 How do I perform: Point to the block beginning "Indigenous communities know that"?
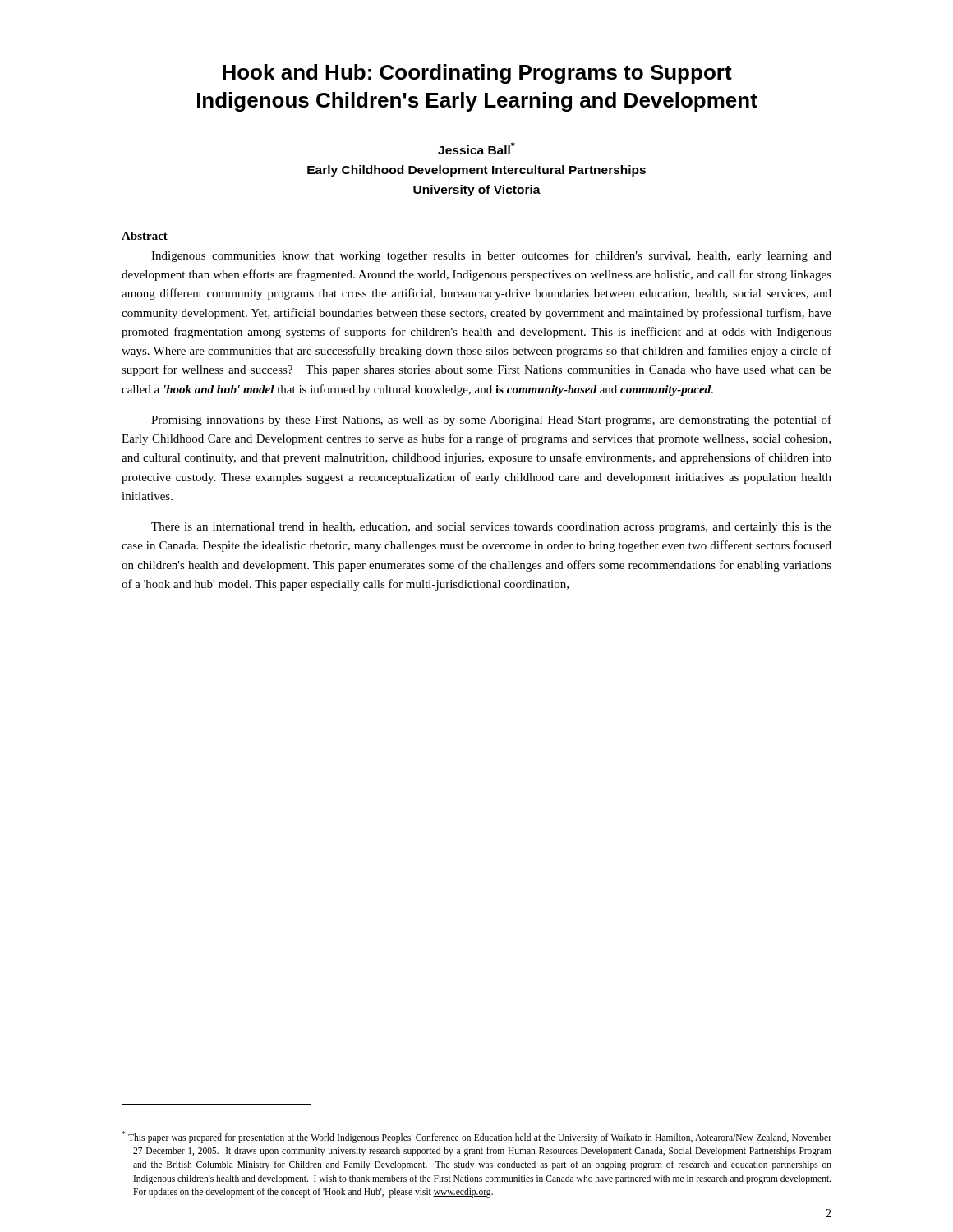pos(476,420)
